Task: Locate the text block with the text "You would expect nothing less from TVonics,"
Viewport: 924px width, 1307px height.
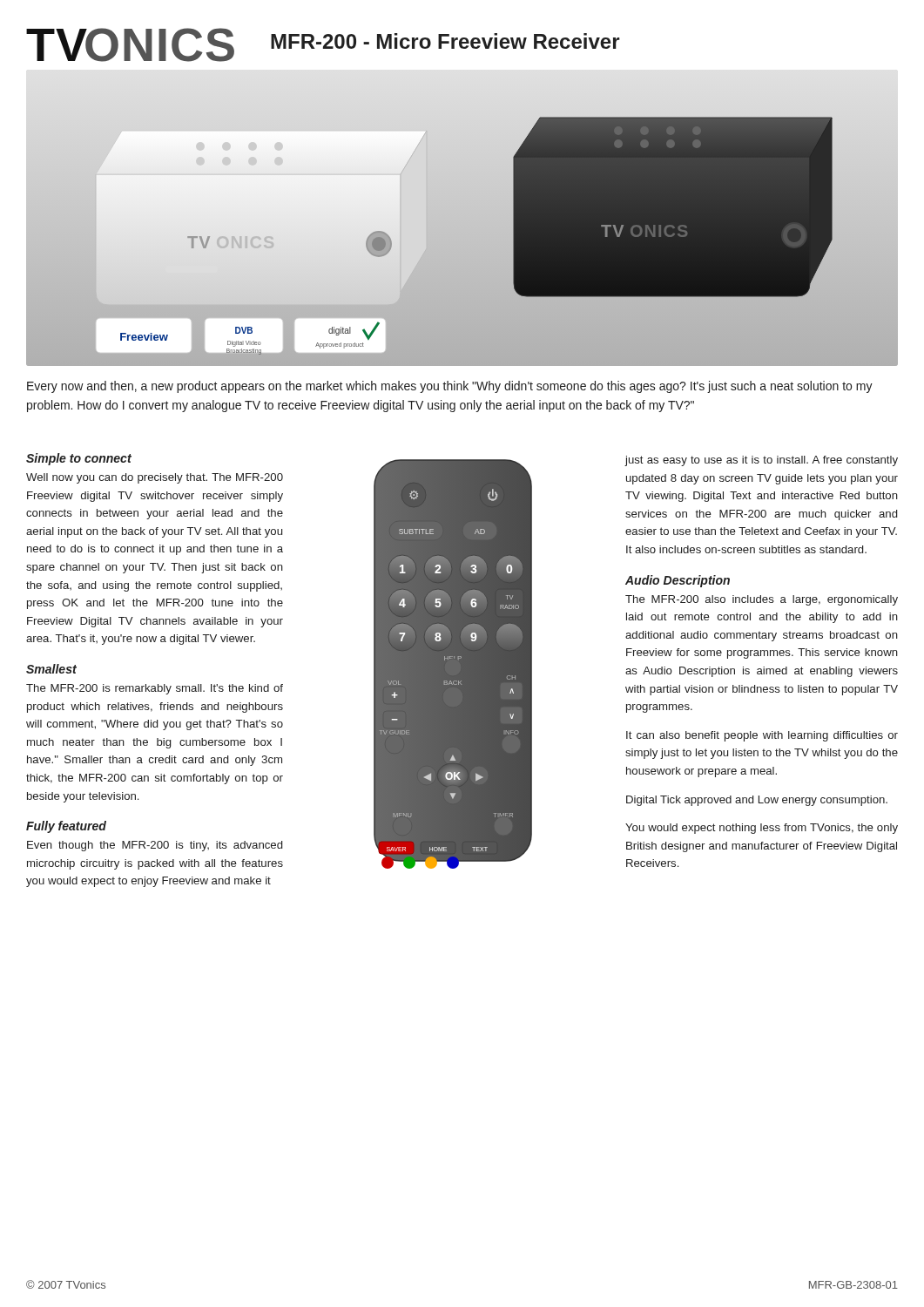Action: point(762,845)
